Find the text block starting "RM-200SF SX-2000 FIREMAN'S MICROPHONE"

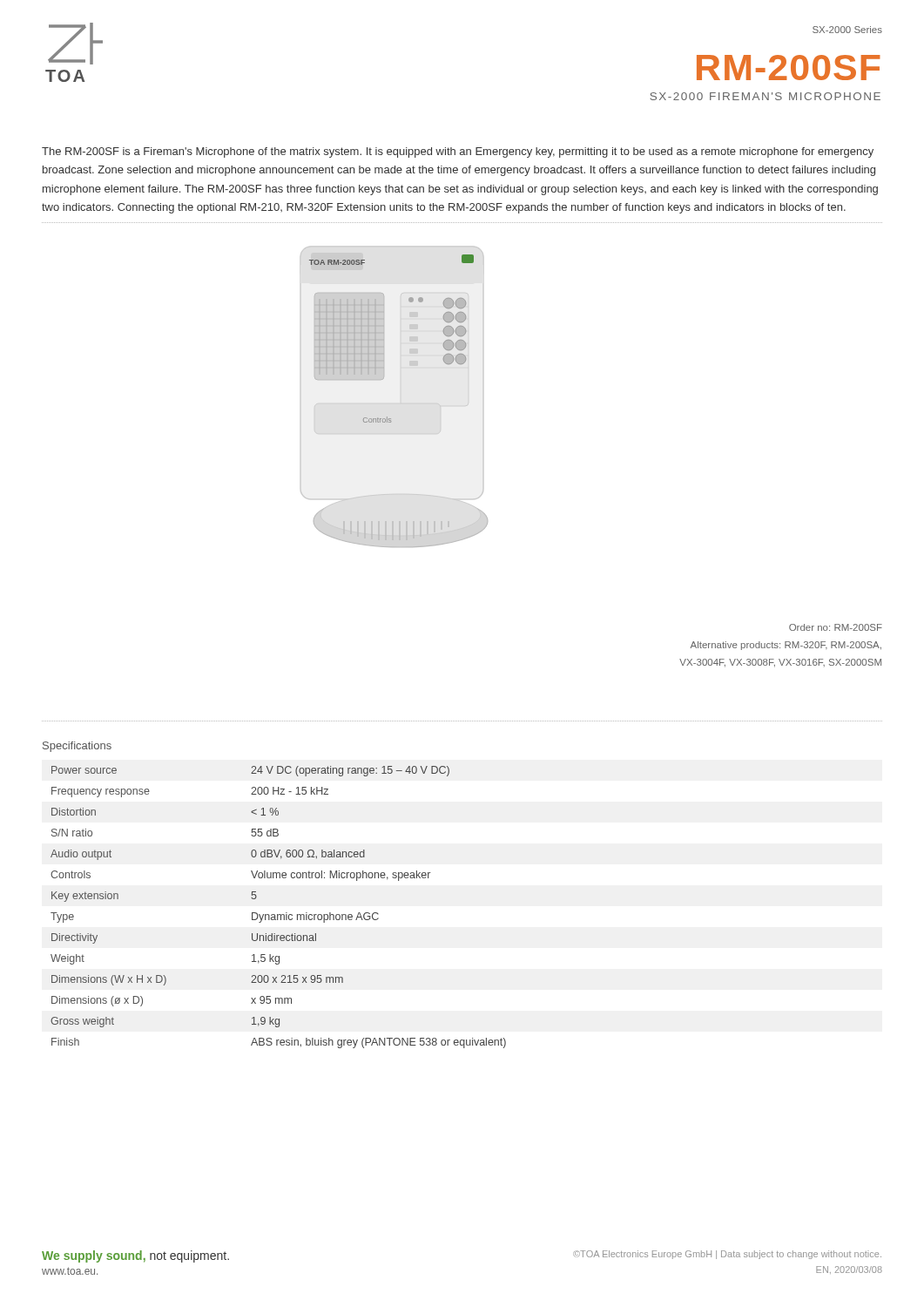[x=766, y=75]
